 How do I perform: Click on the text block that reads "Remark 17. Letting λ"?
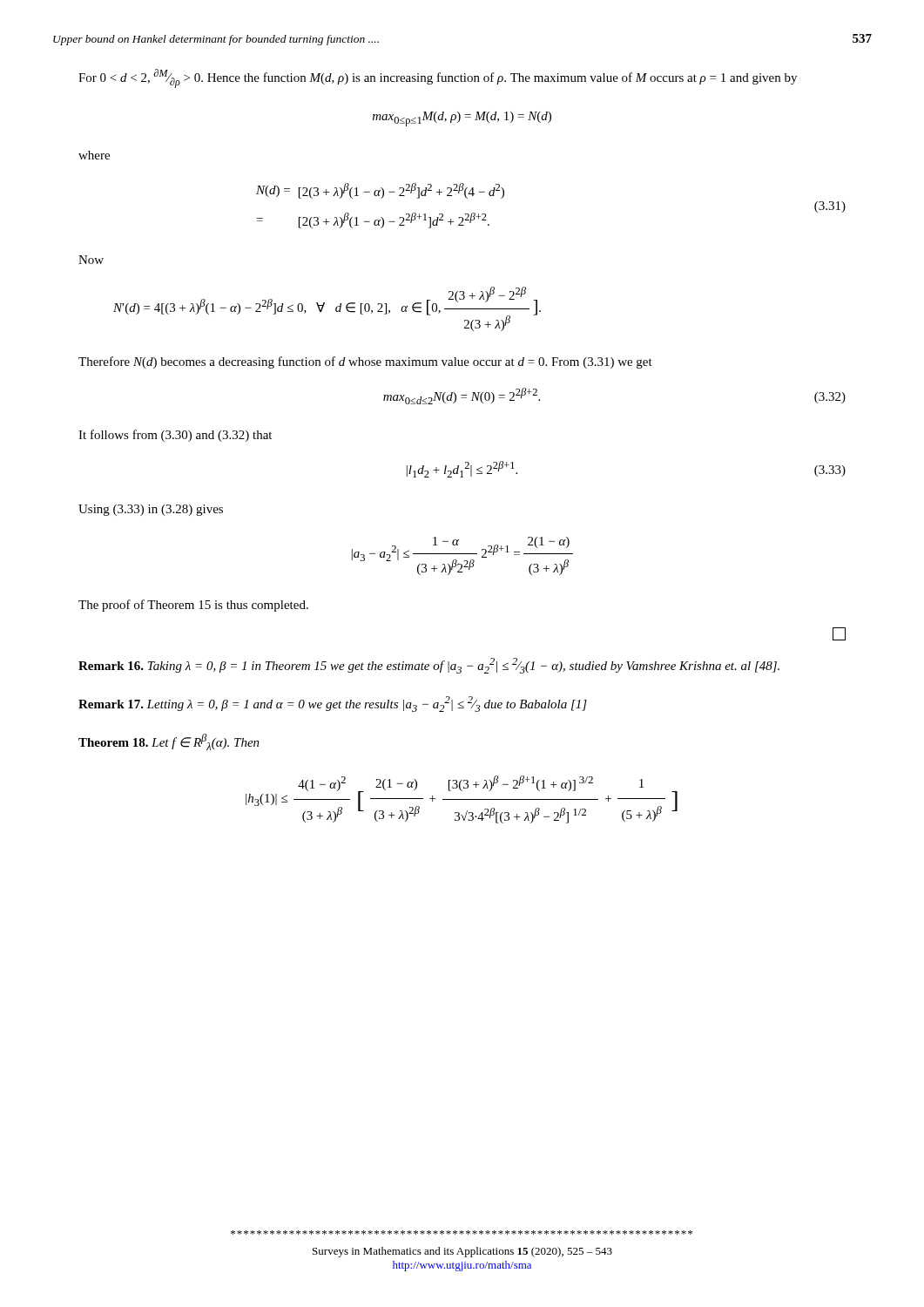[462, 704]
